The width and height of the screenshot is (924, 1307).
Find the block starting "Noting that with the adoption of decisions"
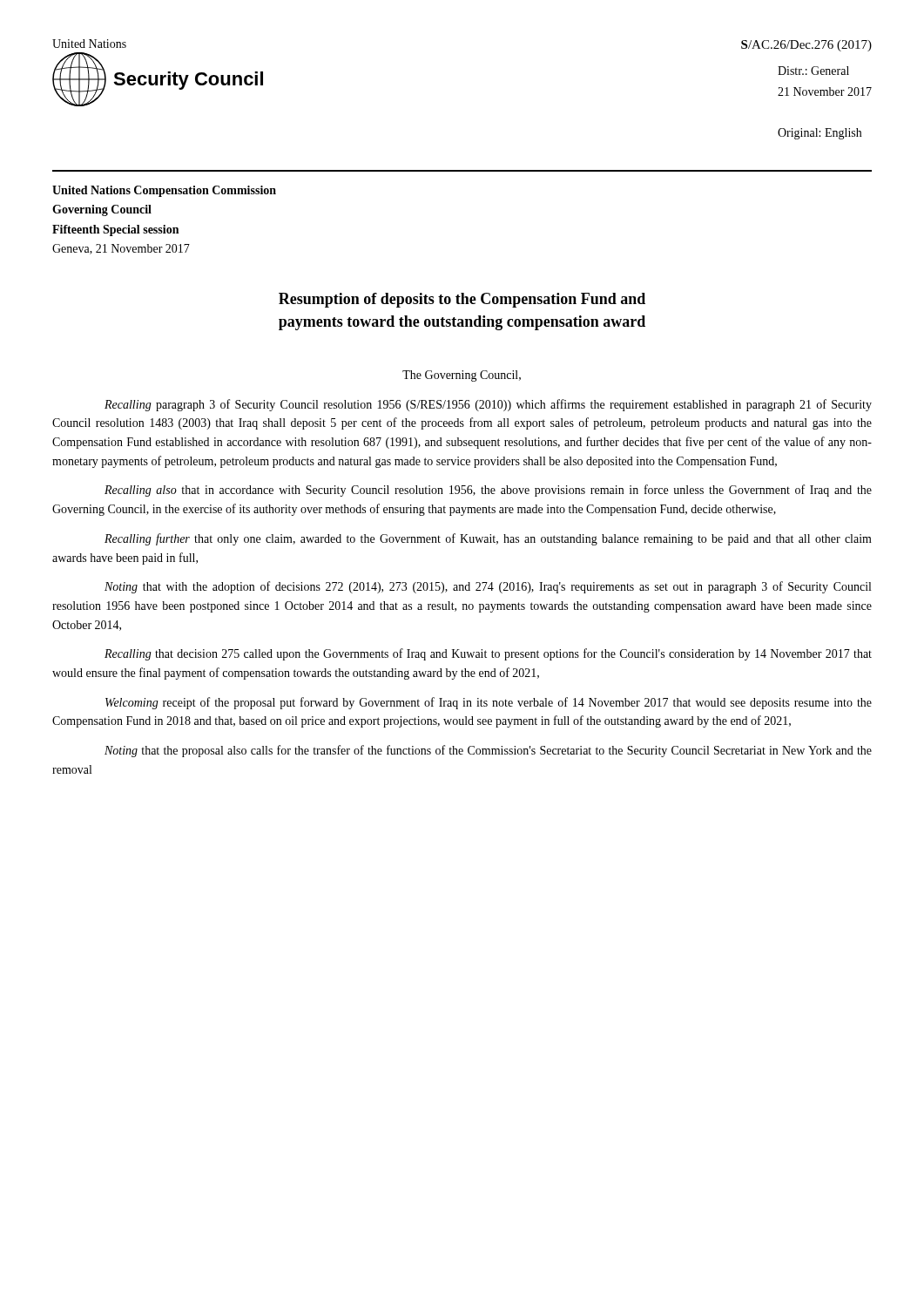click(462, 606)
